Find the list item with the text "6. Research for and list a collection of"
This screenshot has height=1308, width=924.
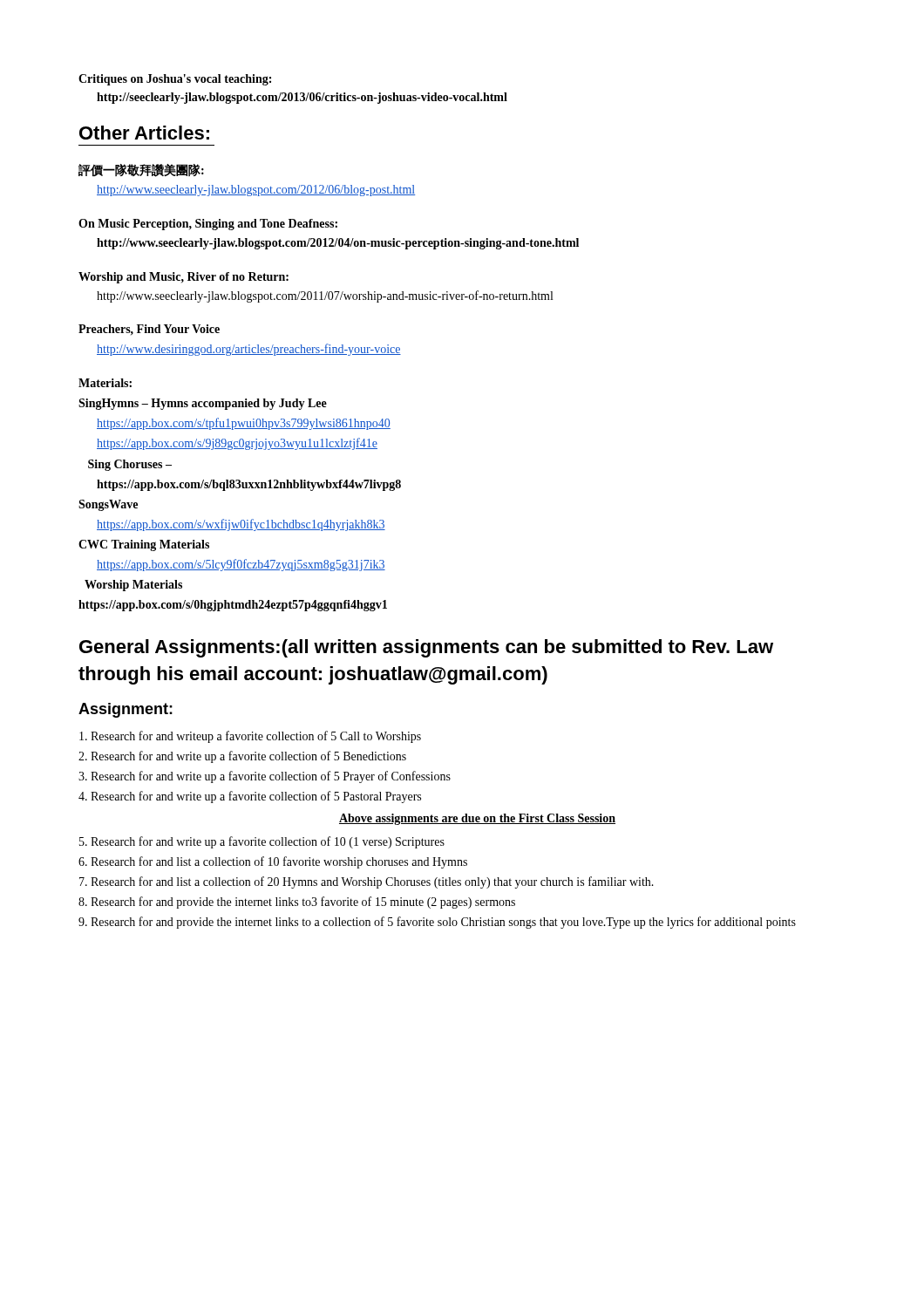pos(273,862)
